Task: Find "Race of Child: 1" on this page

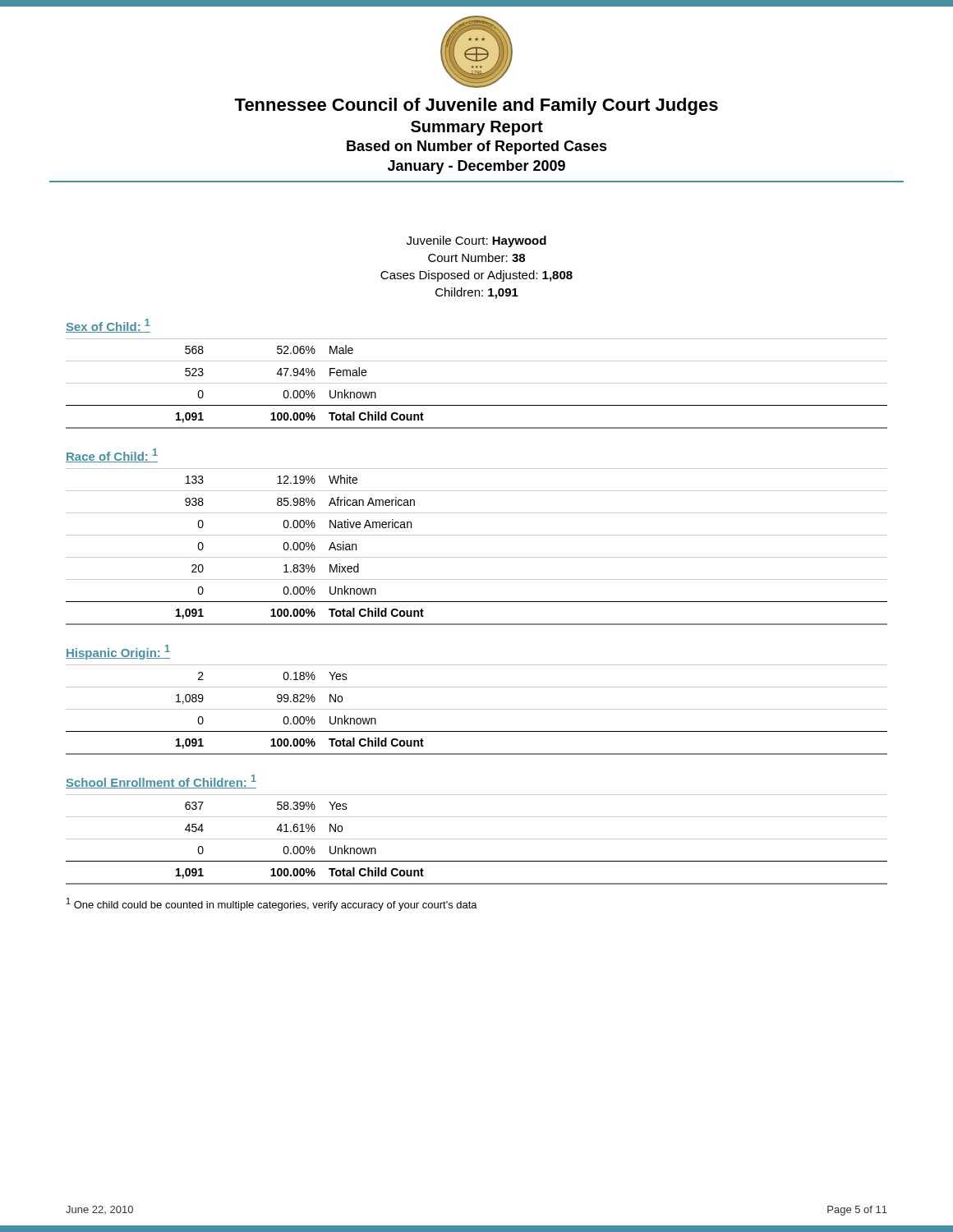Action: tap(112, 455)
